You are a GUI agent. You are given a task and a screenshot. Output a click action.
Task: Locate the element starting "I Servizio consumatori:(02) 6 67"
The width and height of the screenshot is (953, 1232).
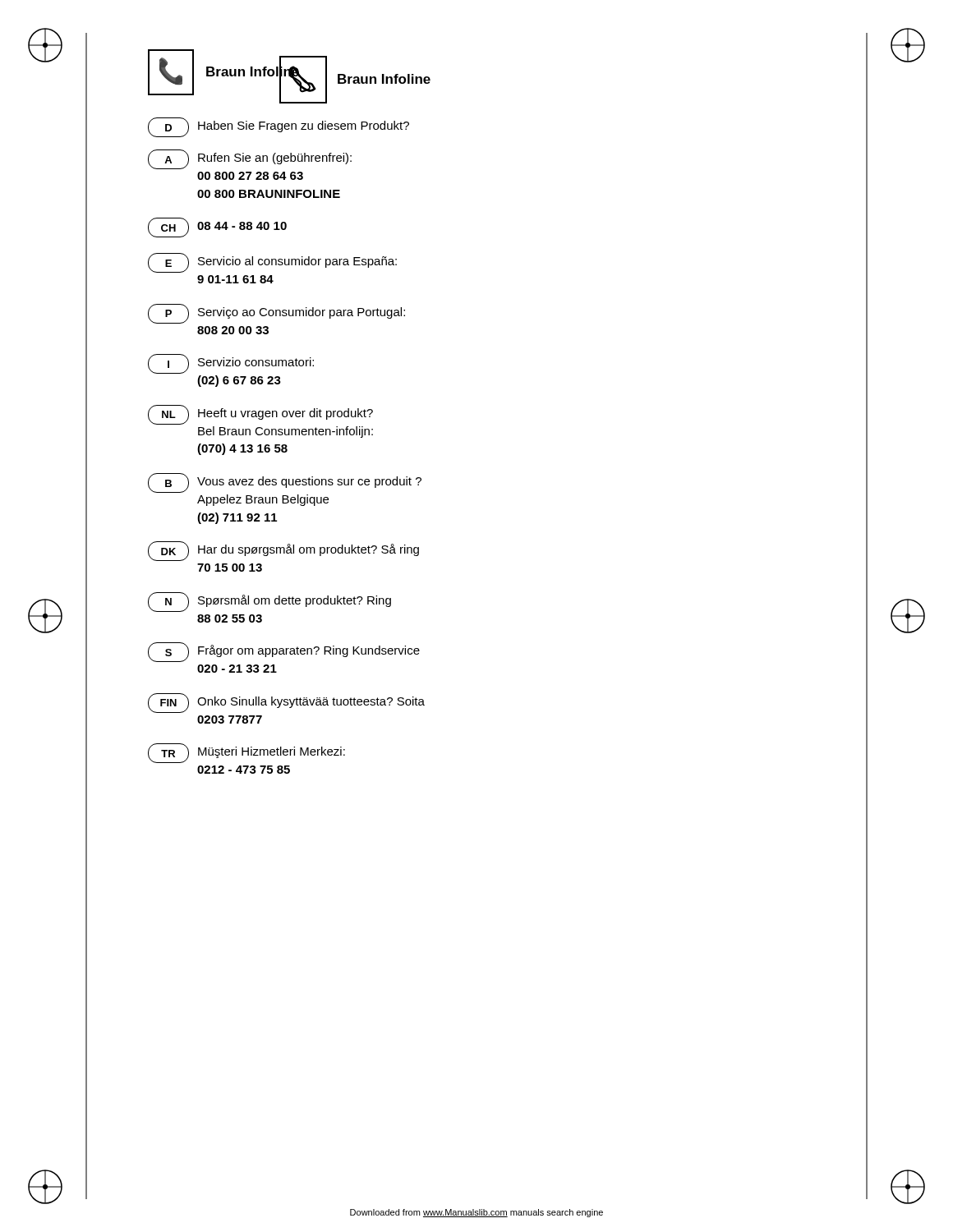coord(231,371)
